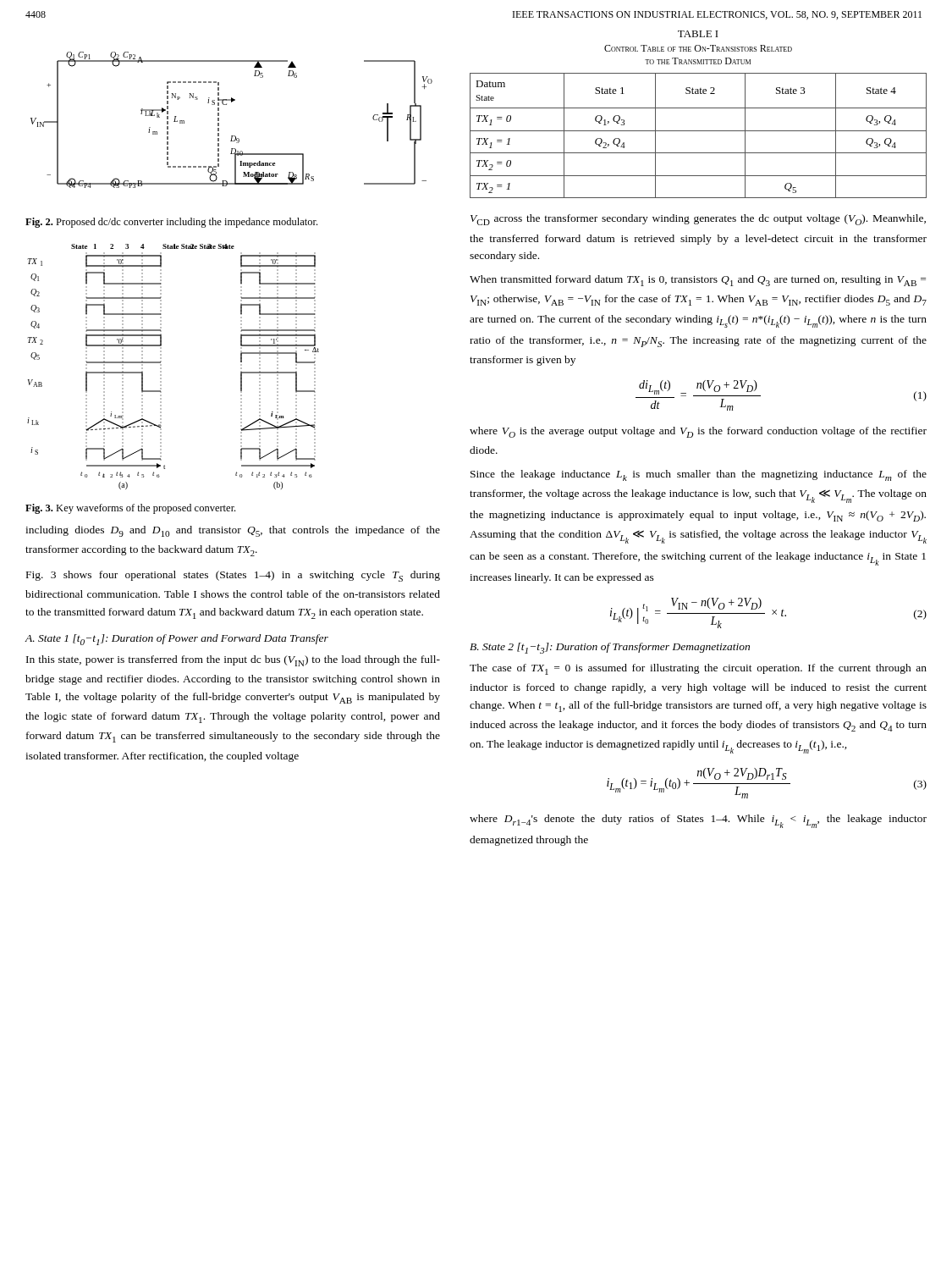Viewport: 952px width, 1270px height.
Task: Locate the region starting "where VO is the average"
Action: 698,440
